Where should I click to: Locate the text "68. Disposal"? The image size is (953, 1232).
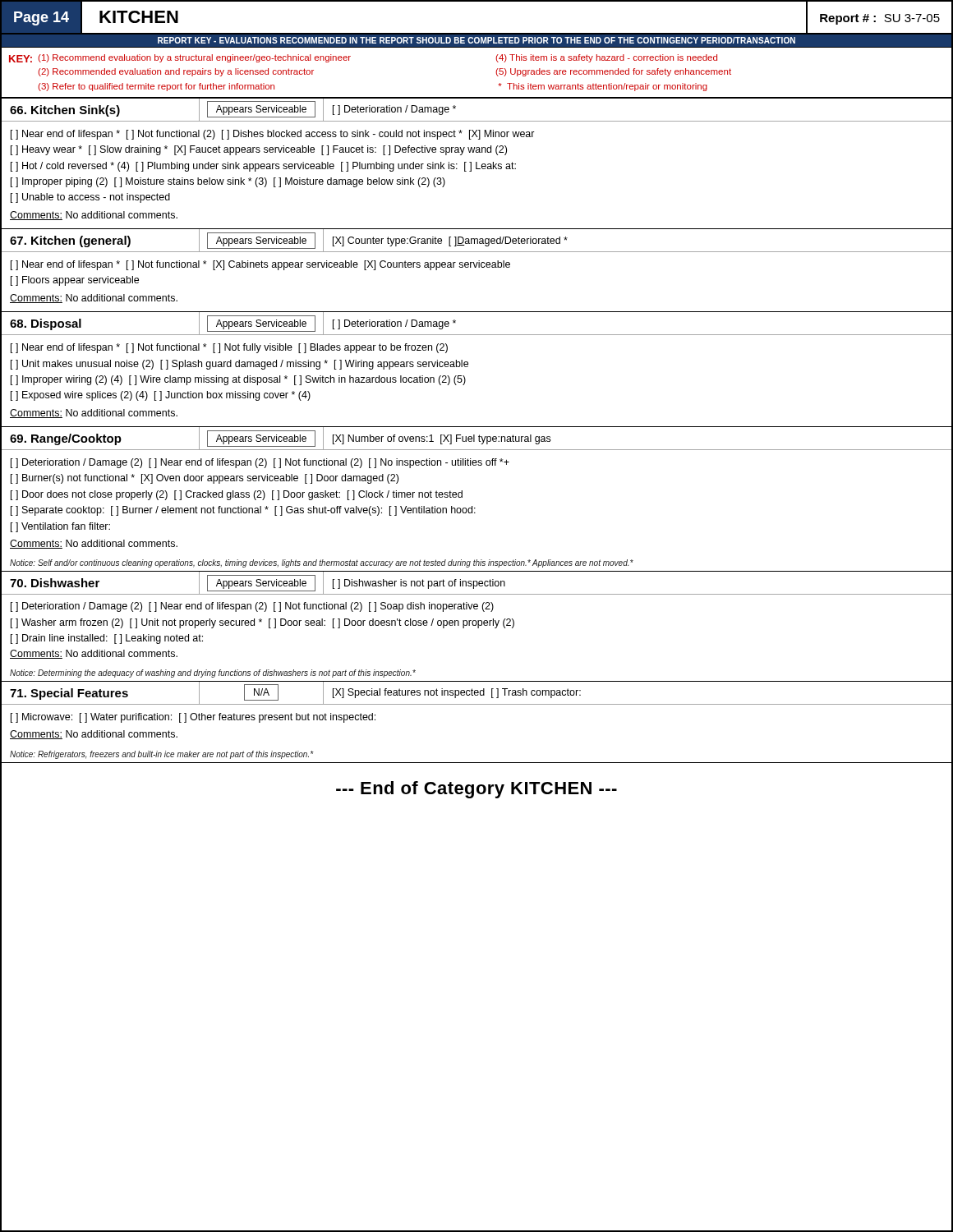click(x=46, y=323)
